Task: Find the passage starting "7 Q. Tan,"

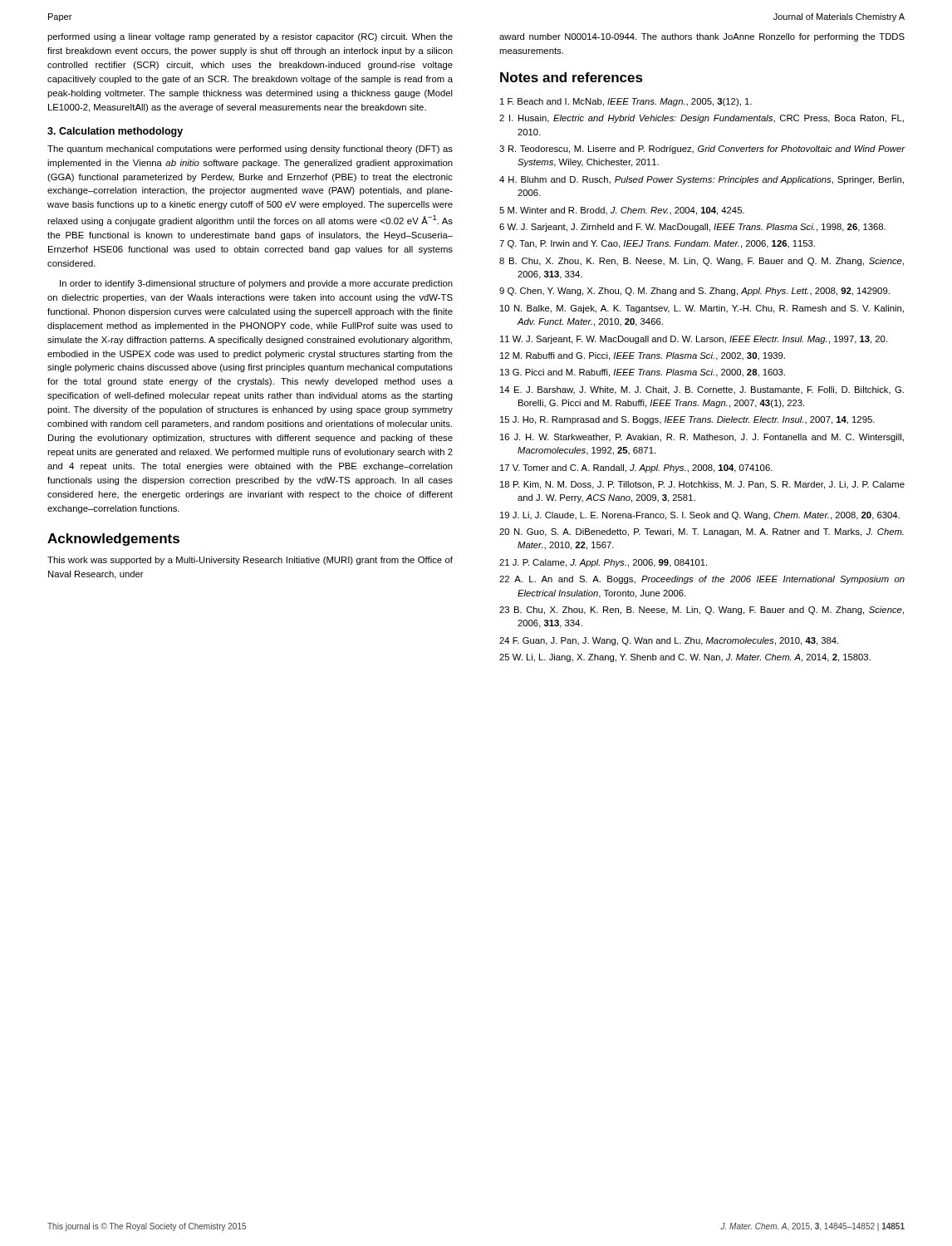Action: coord(657,244)
